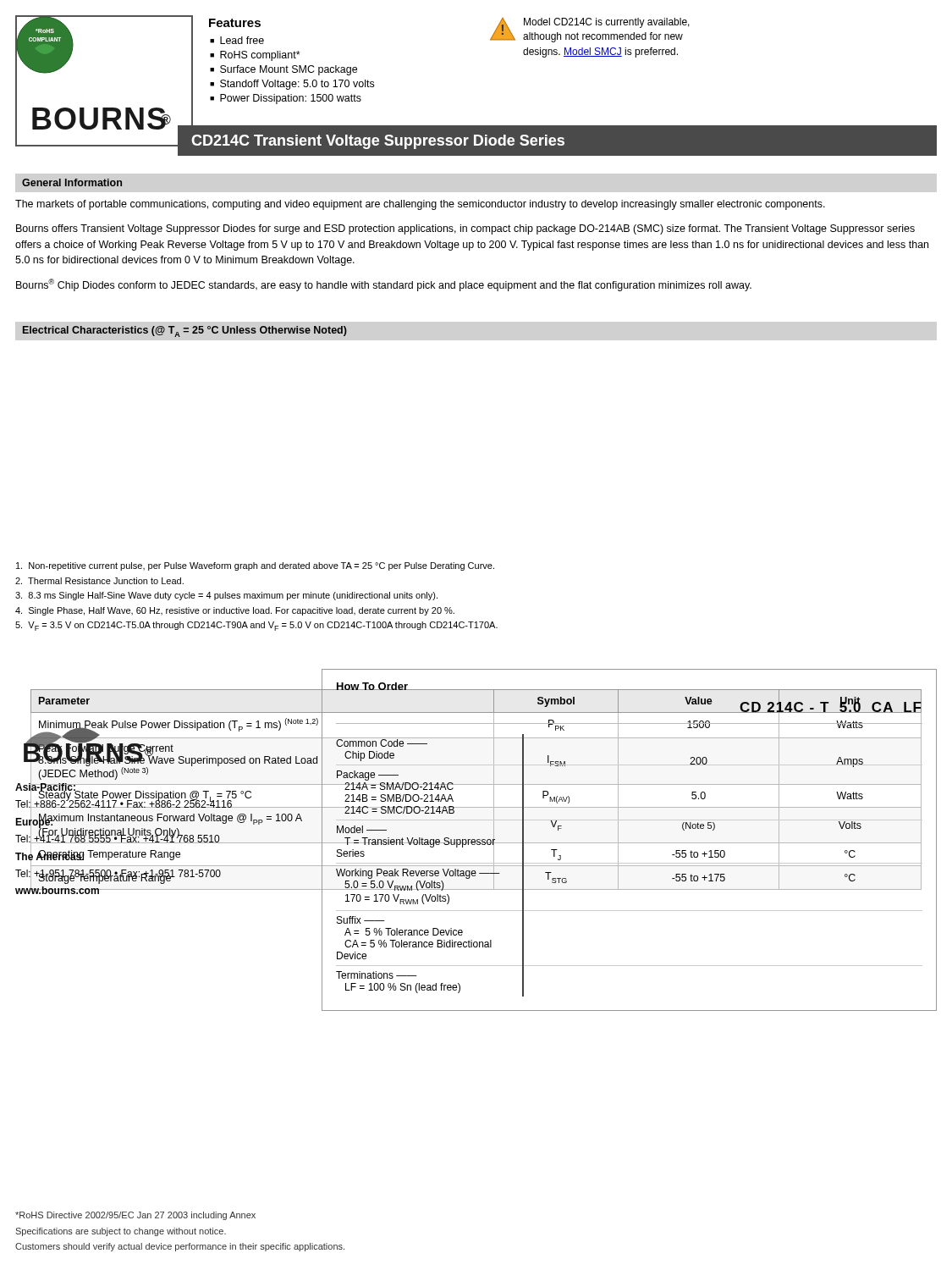Screen dimensions: 1270x952
Task: Find the table that mentions "Working Peak Reverse"
Action: coord(629,865)
